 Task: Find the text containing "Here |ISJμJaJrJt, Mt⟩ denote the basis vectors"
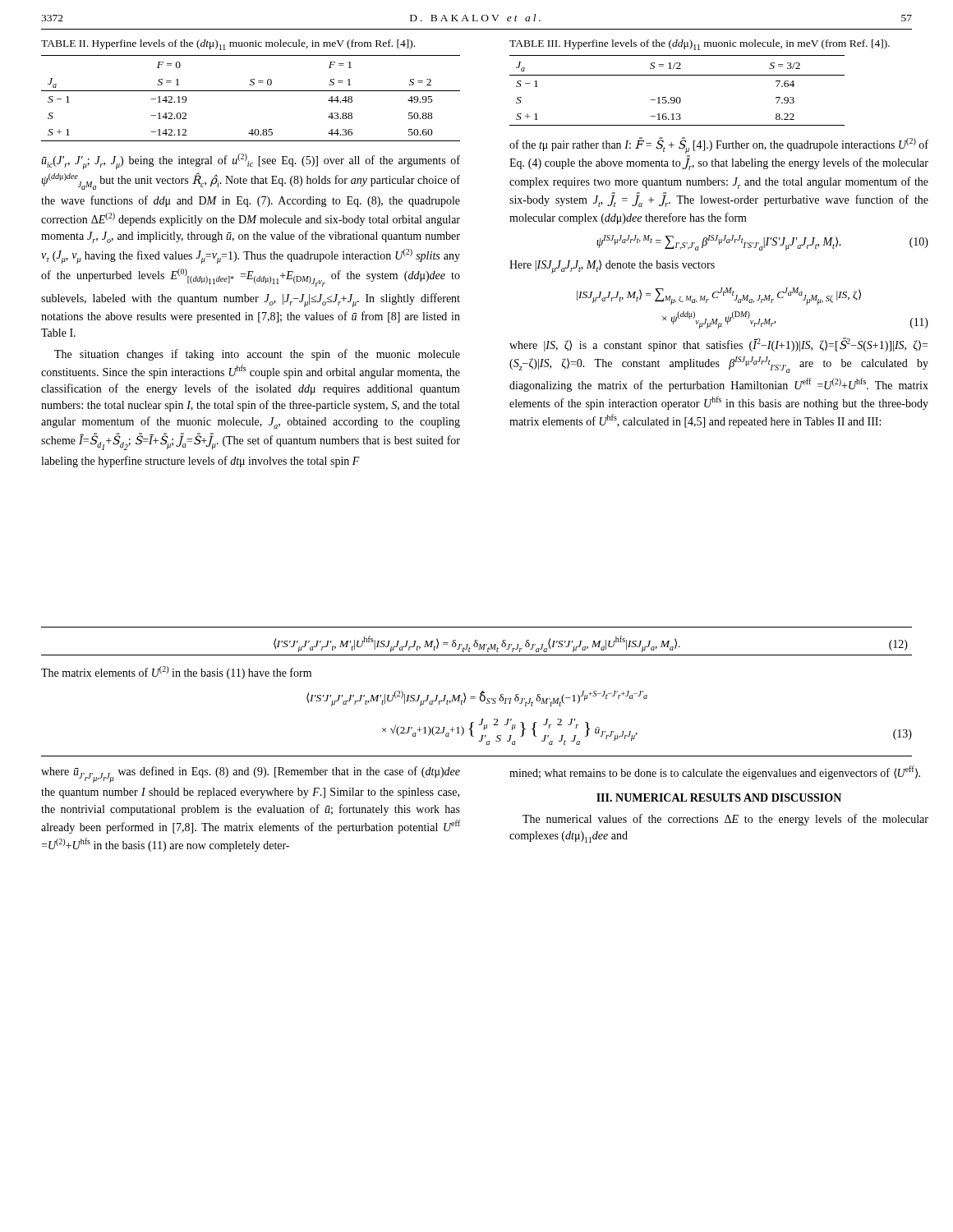(x=719, y=266)
